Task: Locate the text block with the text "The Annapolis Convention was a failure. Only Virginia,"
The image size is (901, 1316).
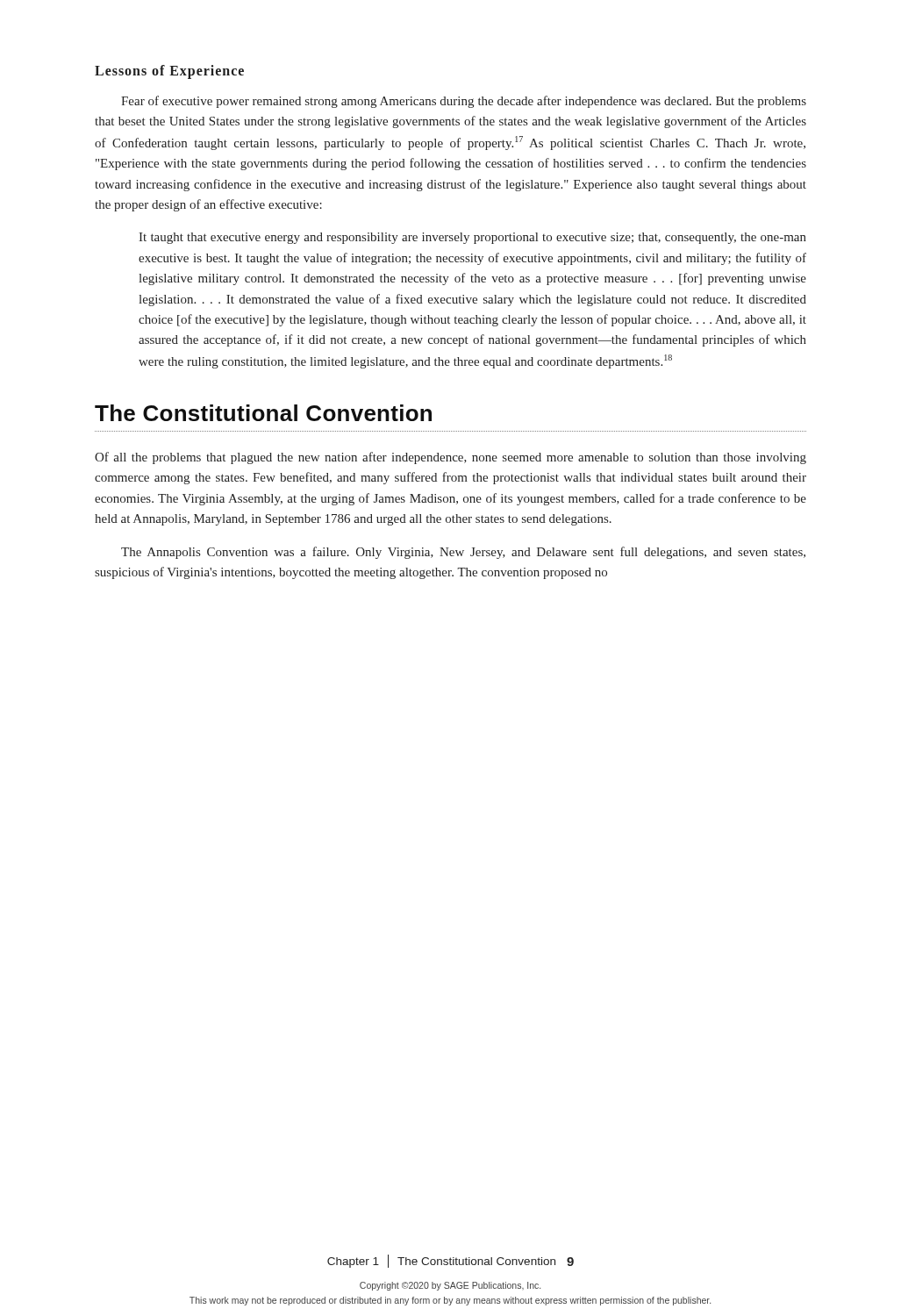Action: [x=450, y=562]
